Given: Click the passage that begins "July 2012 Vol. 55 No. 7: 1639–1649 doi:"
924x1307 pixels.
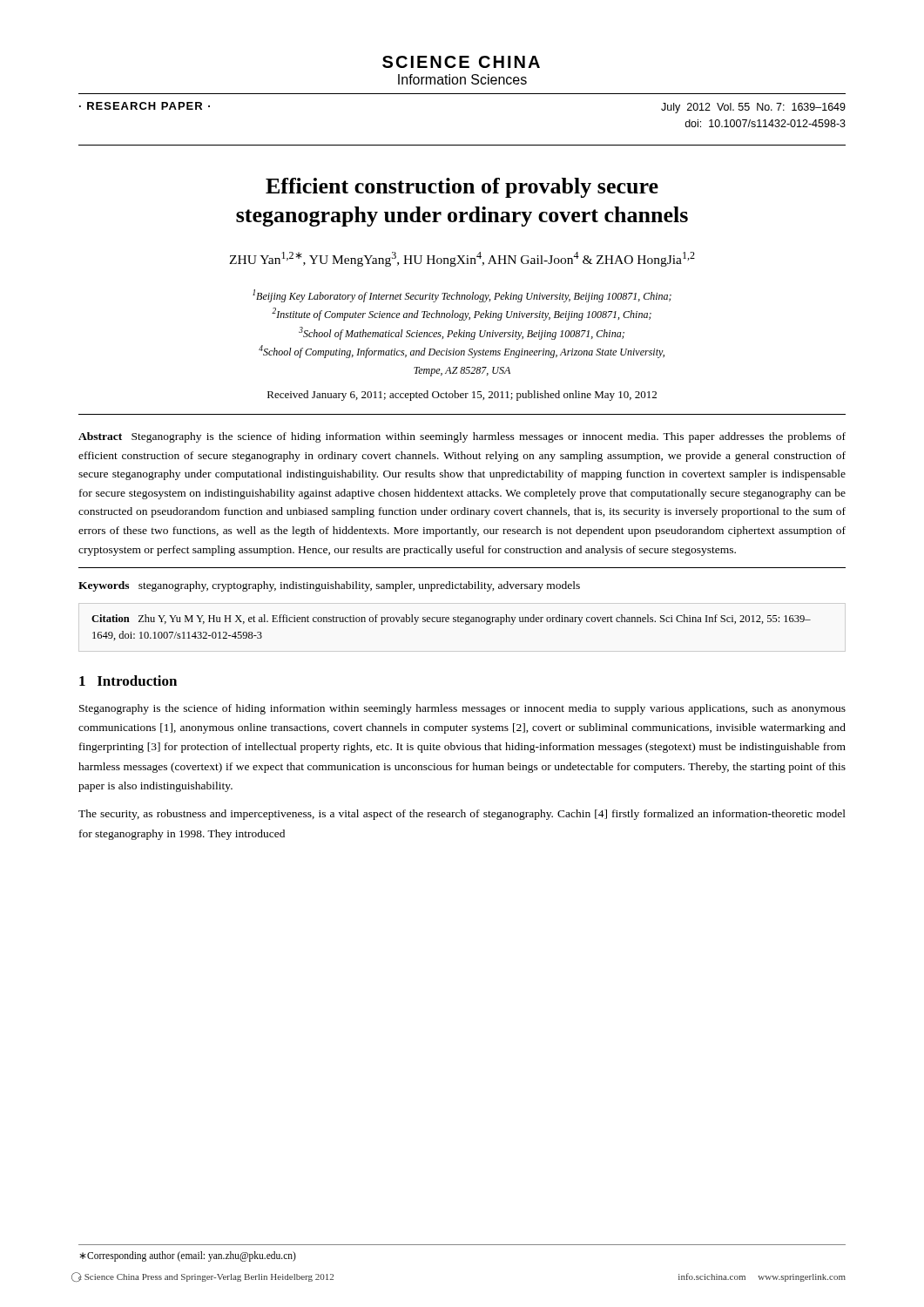Looking at the screenshot, I should (753, 115).
